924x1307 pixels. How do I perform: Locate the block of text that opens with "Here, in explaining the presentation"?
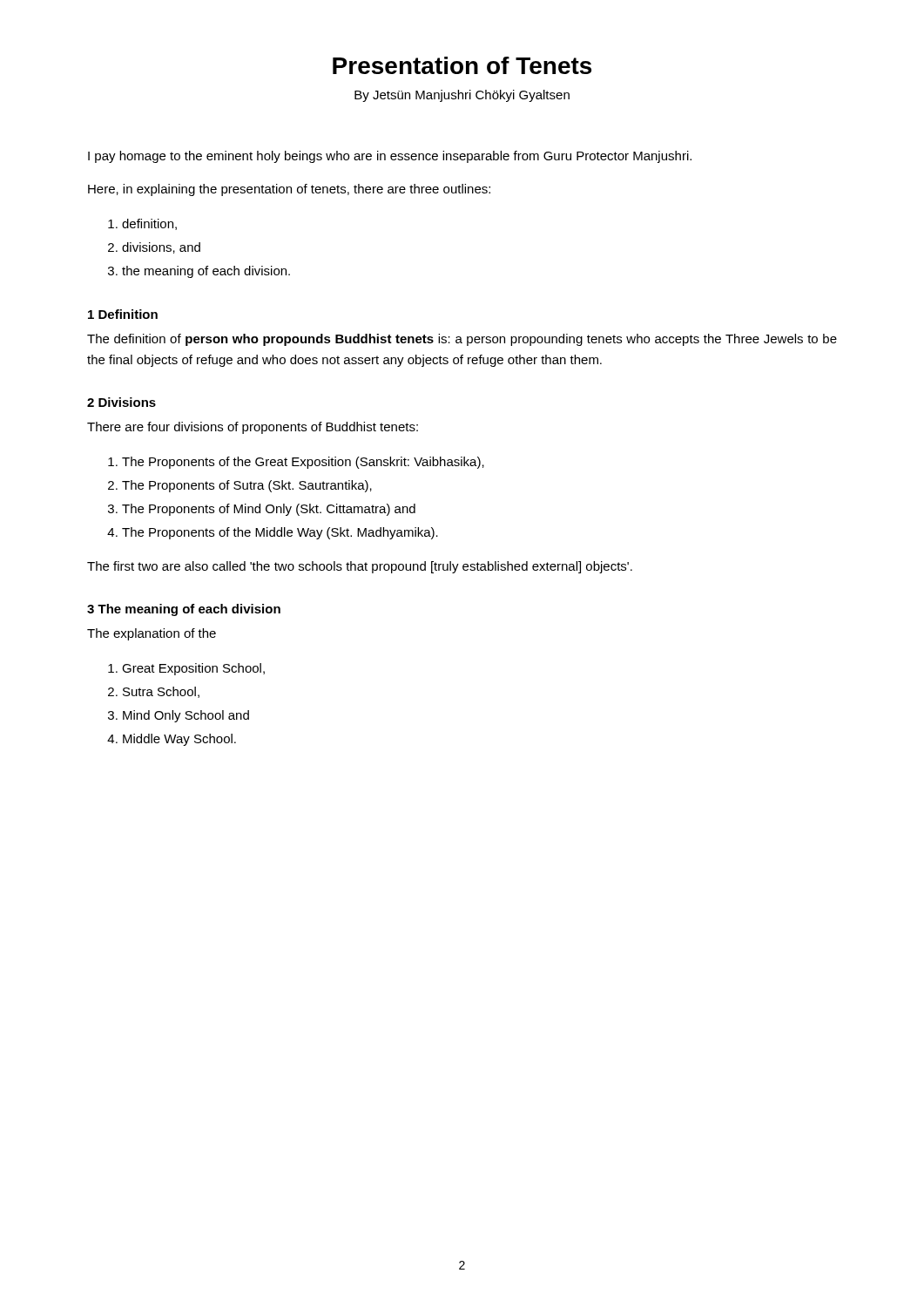click(289, 189)
